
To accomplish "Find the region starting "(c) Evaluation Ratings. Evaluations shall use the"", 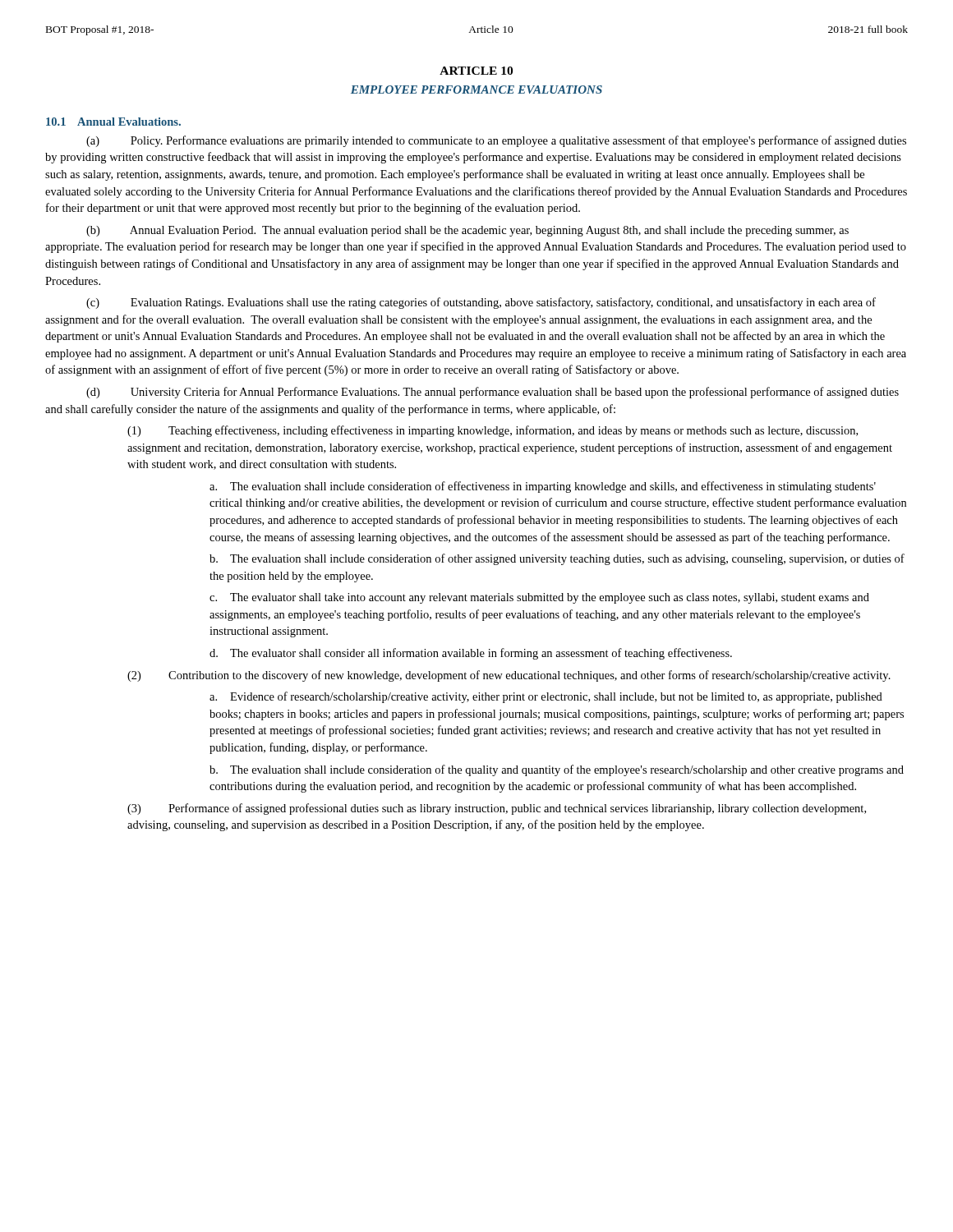I will (476, 335).
